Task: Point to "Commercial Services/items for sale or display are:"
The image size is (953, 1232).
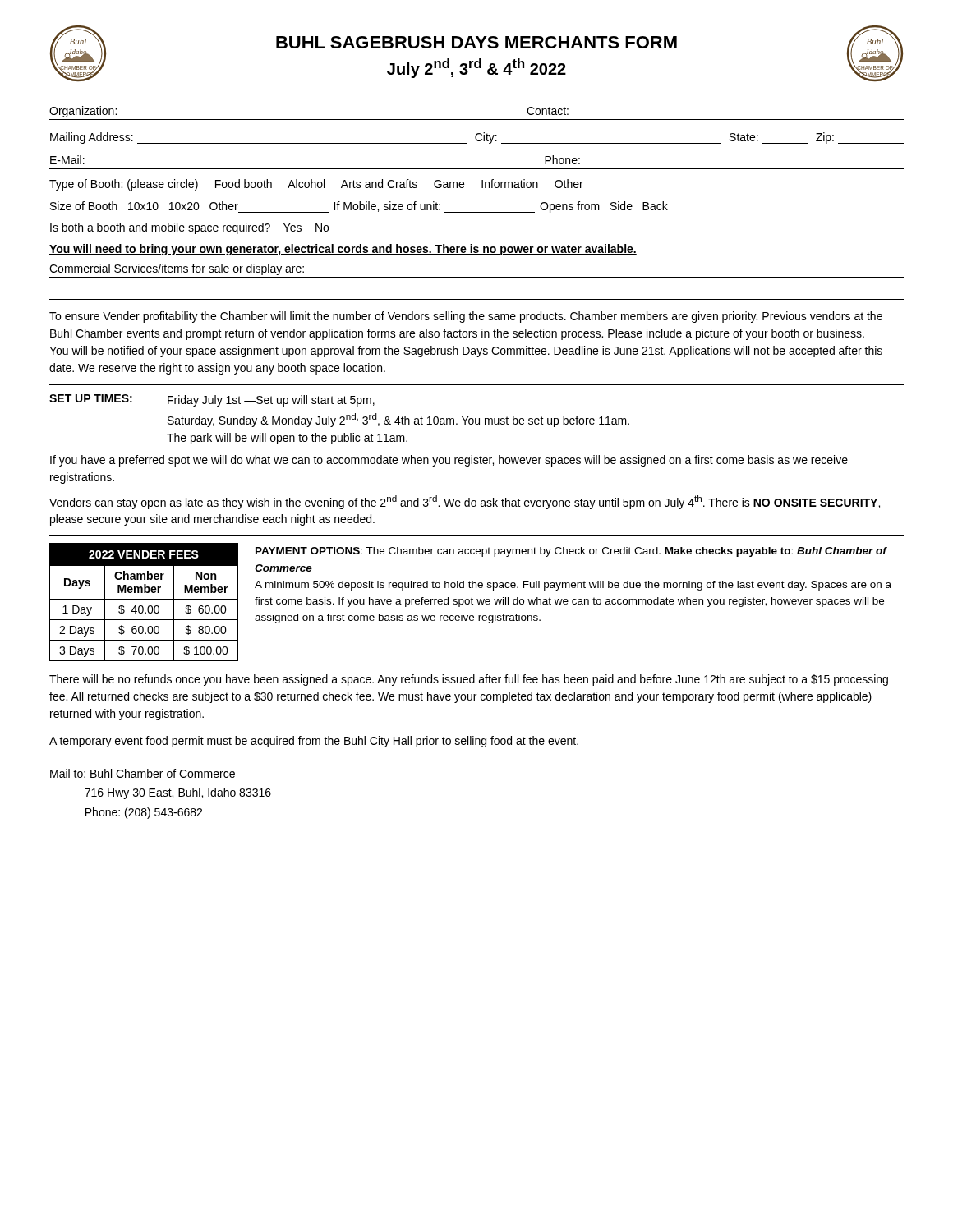Action: [476, 269]
